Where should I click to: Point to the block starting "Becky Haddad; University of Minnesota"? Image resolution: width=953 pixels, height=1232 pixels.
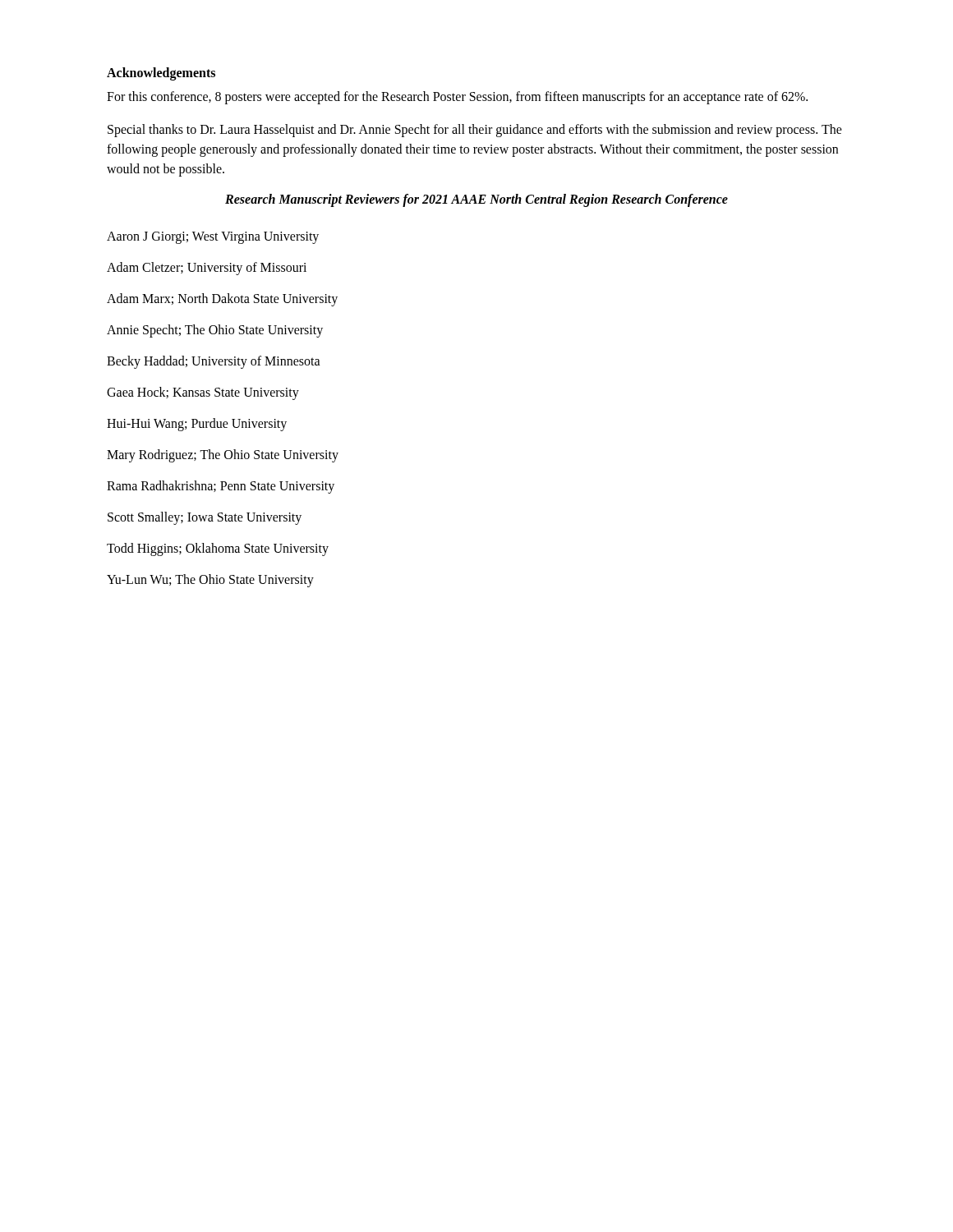point(213,361)
